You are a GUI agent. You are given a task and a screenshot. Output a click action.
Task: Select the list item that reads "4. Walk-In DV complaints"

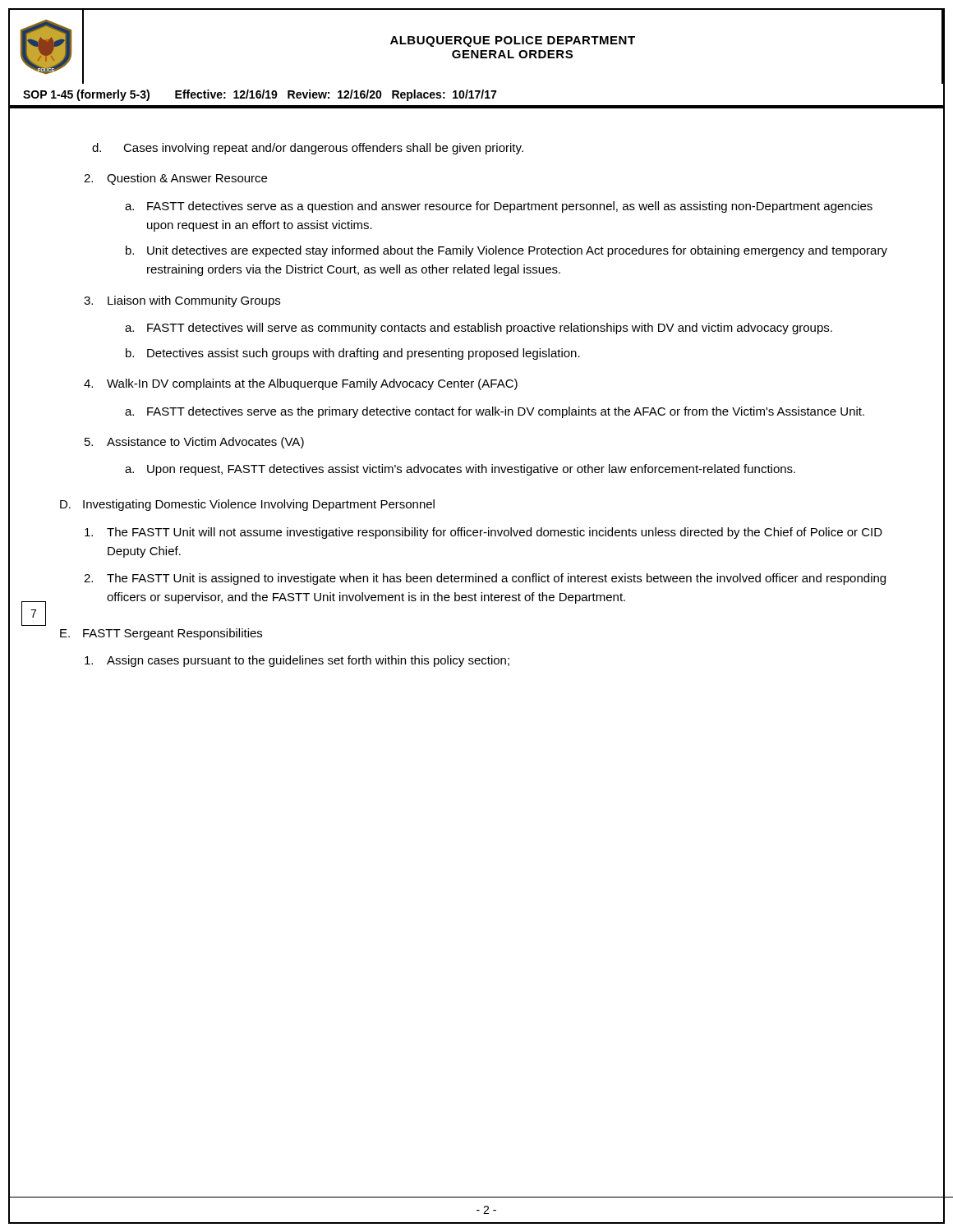[301, 383]
